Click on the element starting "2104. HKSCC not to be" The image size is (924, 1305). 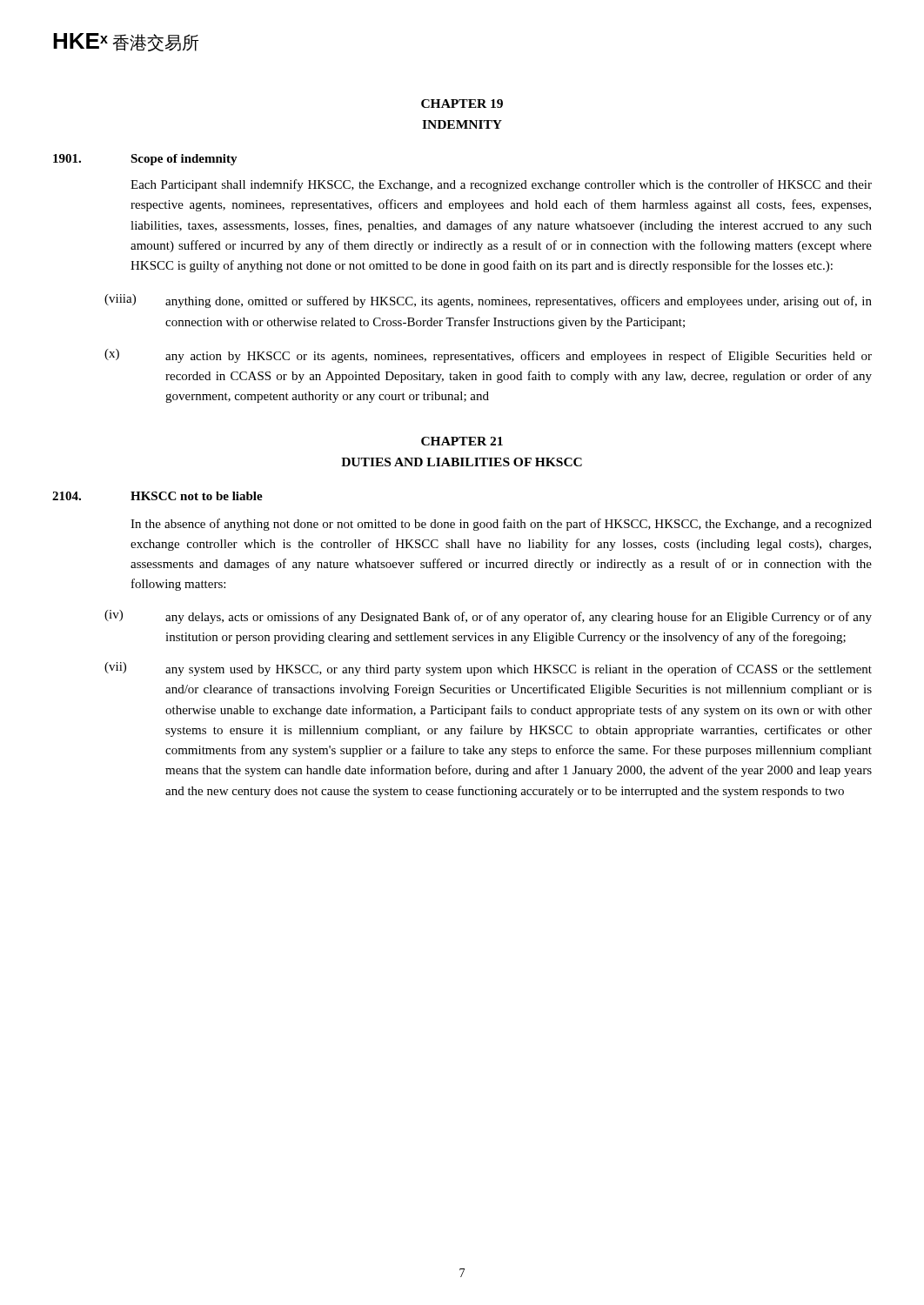click(157, 496)
